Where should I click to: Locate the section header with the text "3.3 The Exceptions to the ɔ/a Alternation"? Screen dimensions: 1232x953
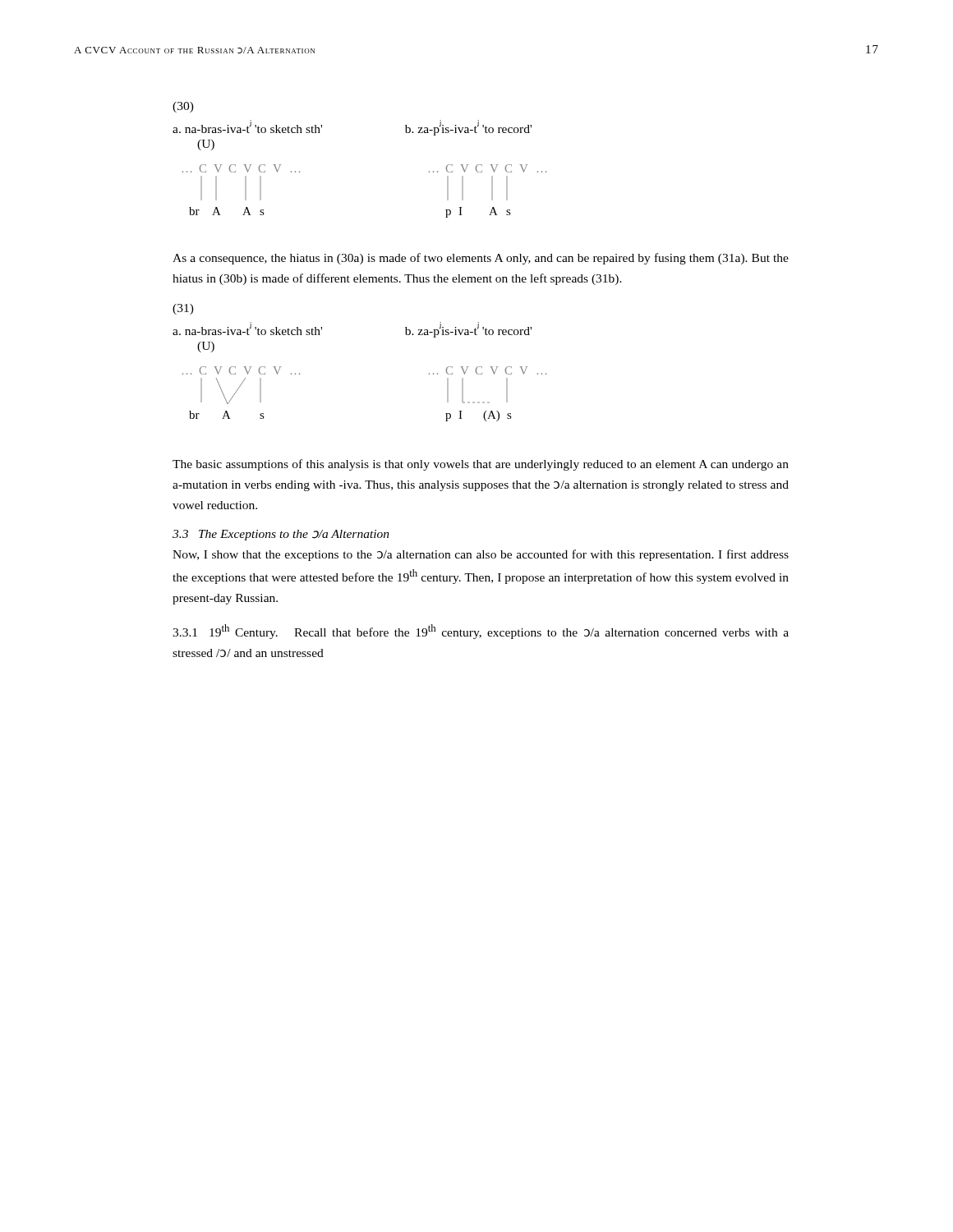281,534
